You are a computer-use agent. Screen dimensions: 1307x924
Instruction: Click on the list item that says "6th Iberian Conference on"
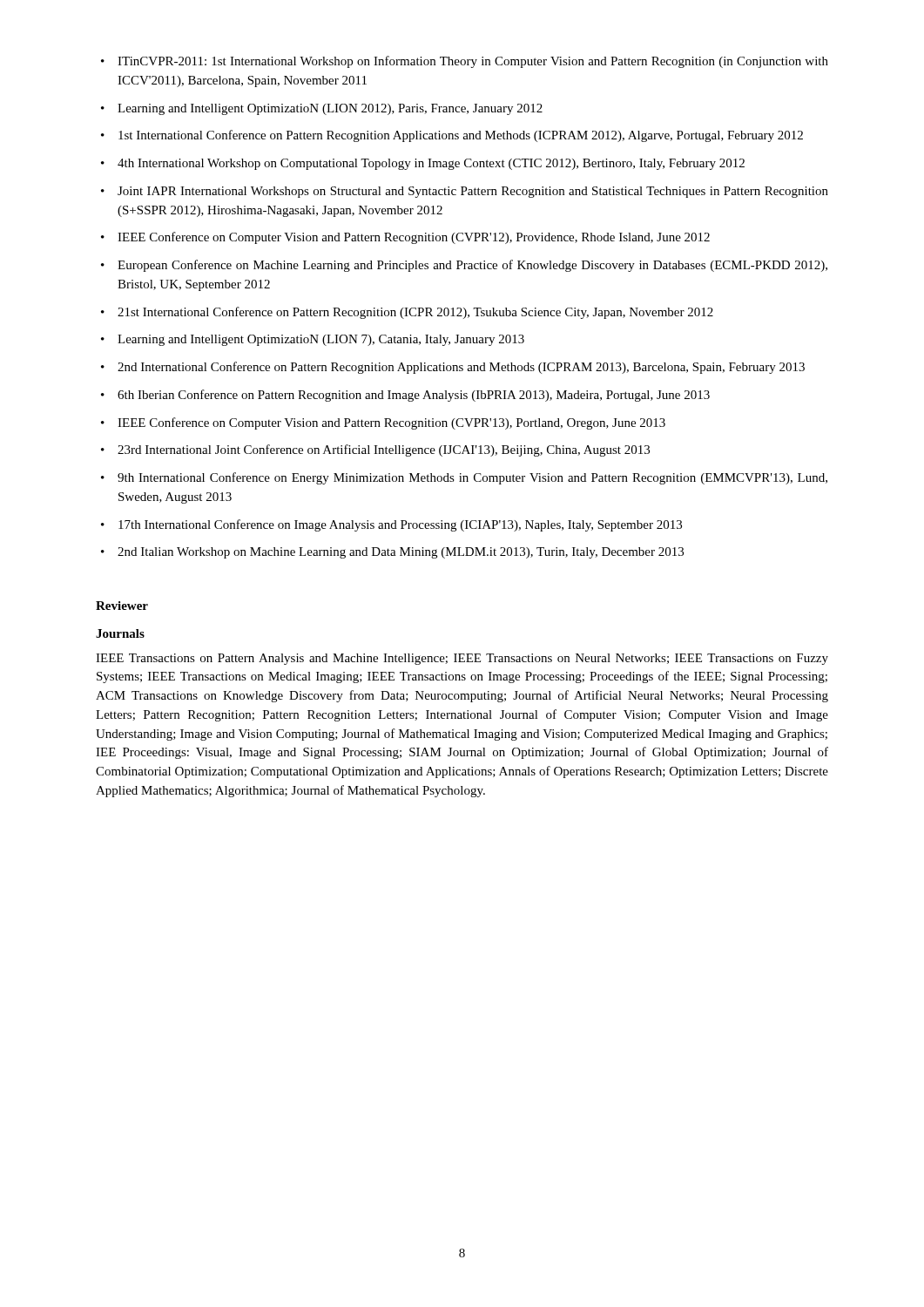[x=462, y=395]
